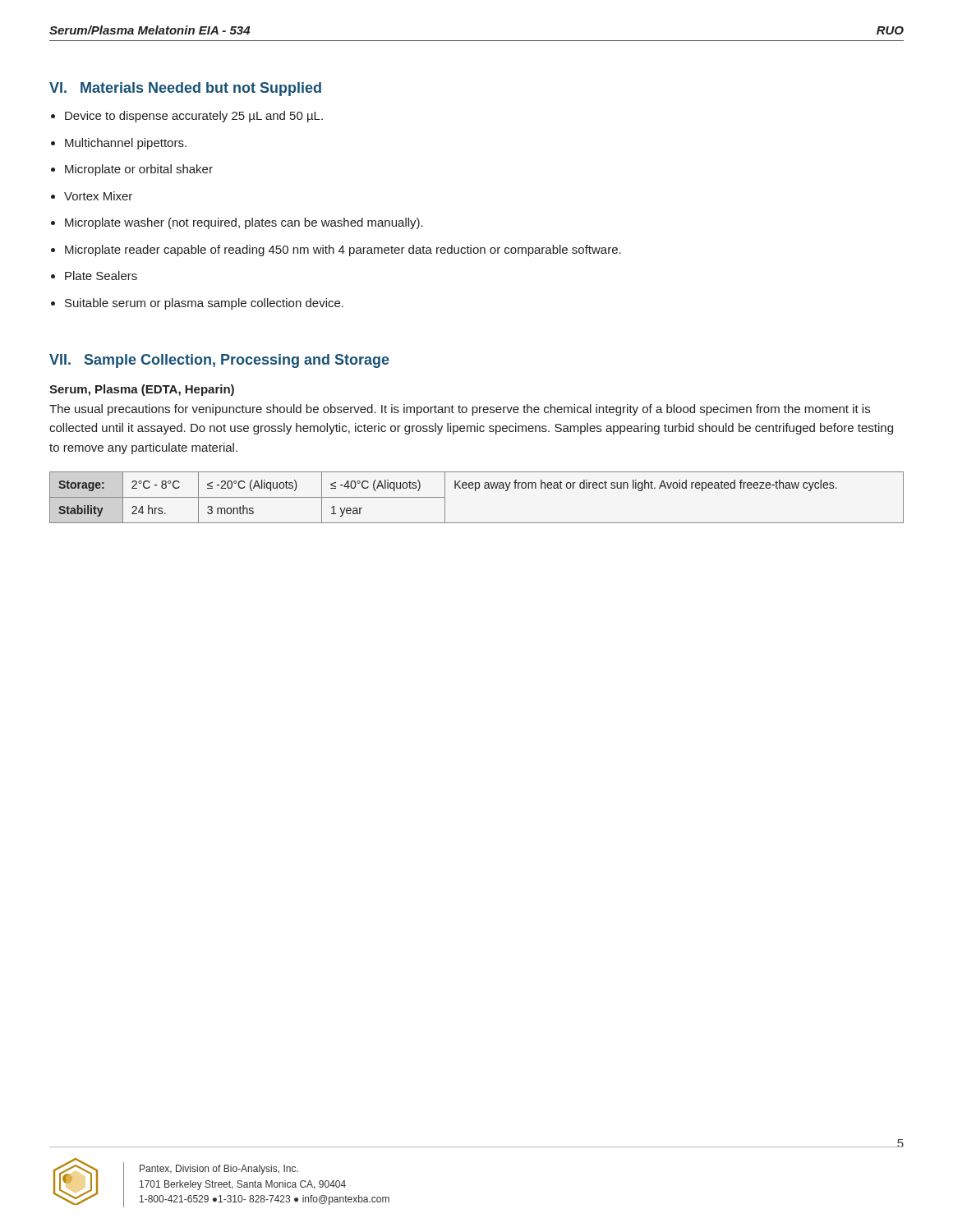Select the table that reads "2°C - 8°C"
This screenshot has width=953, height=1232.
476,497
